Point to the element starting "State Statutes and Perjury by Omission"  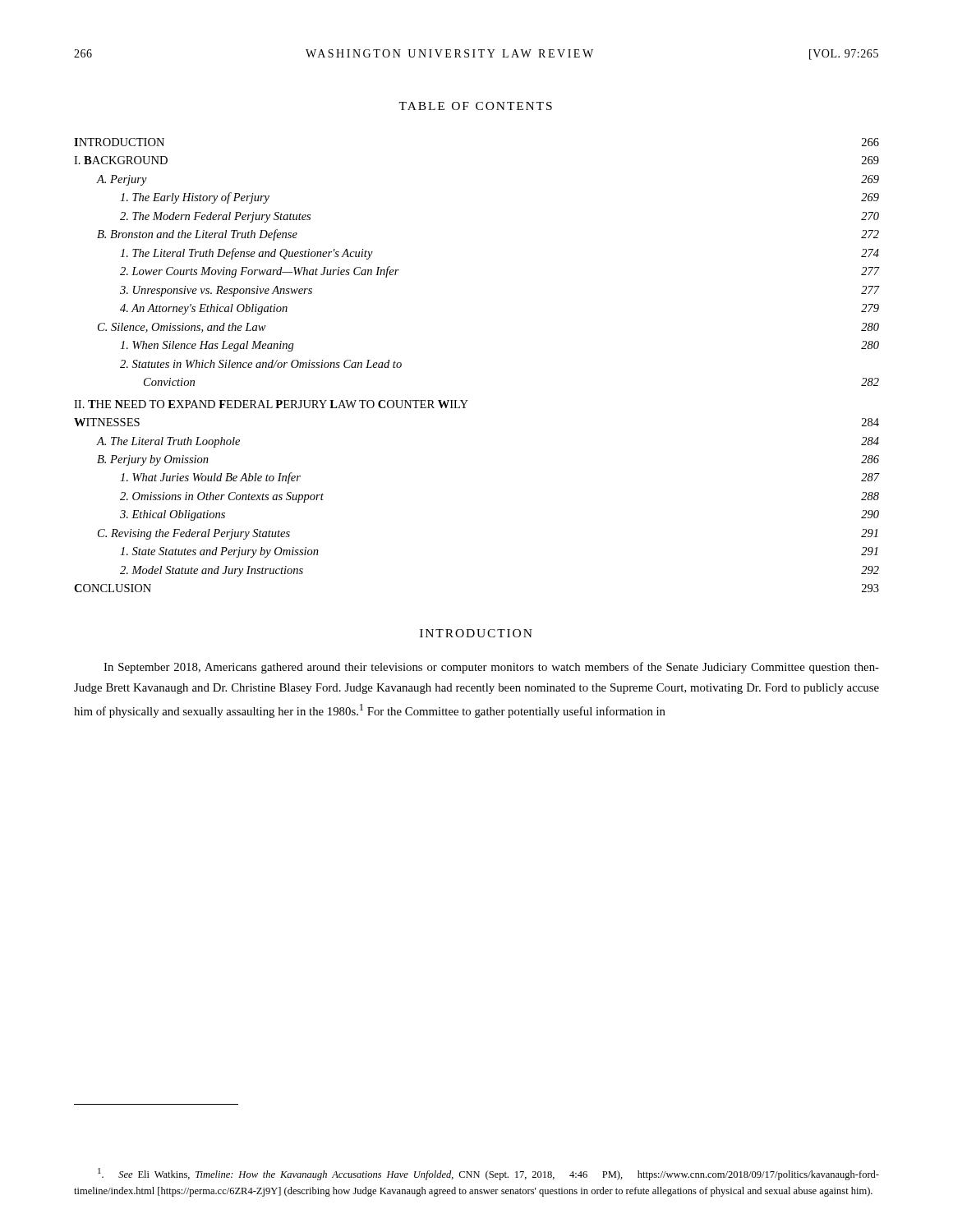pos(226,552)
